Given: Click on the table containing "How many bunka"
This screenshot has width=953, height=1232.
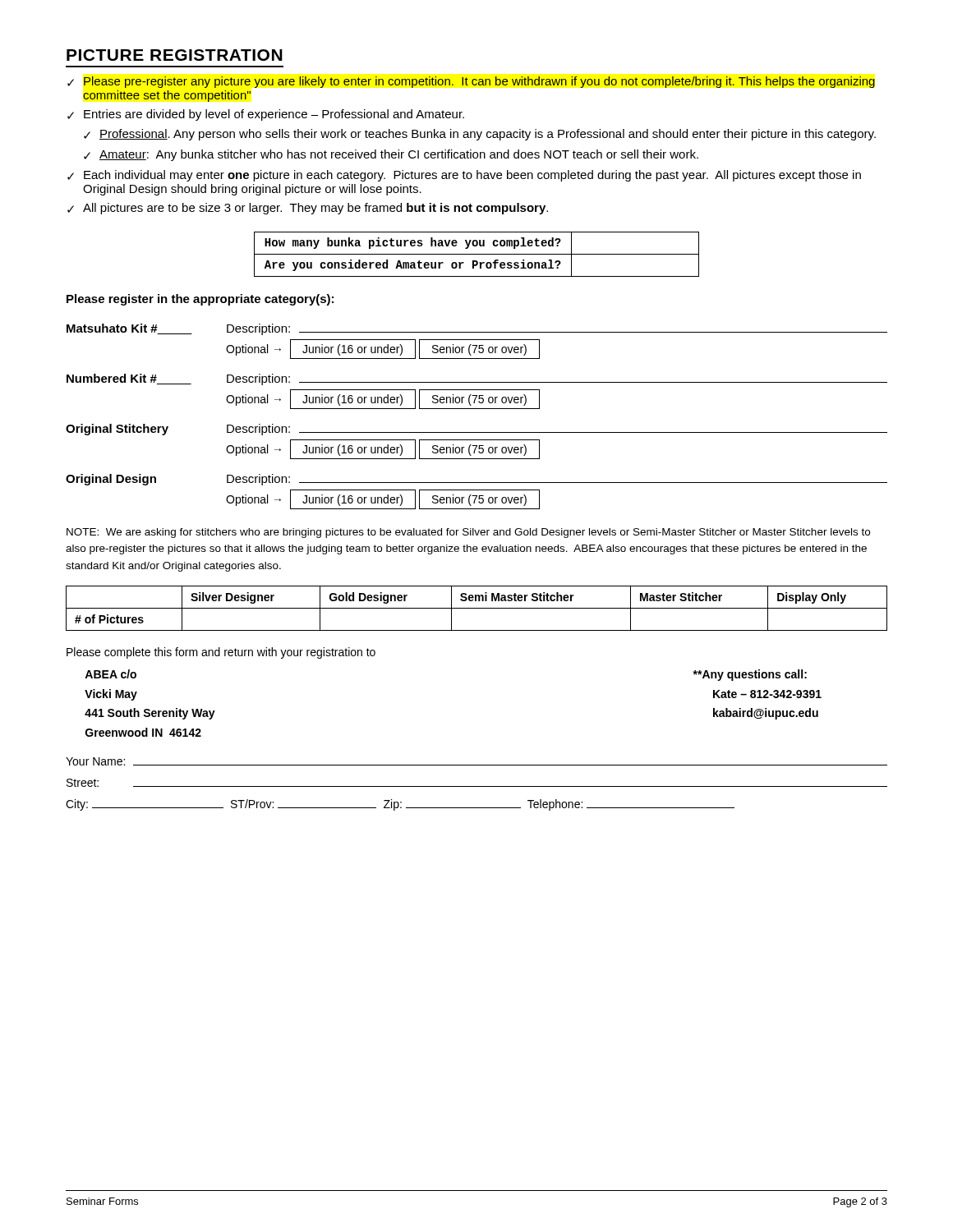Looking at the screenshot, I should (x=476, y=254).
